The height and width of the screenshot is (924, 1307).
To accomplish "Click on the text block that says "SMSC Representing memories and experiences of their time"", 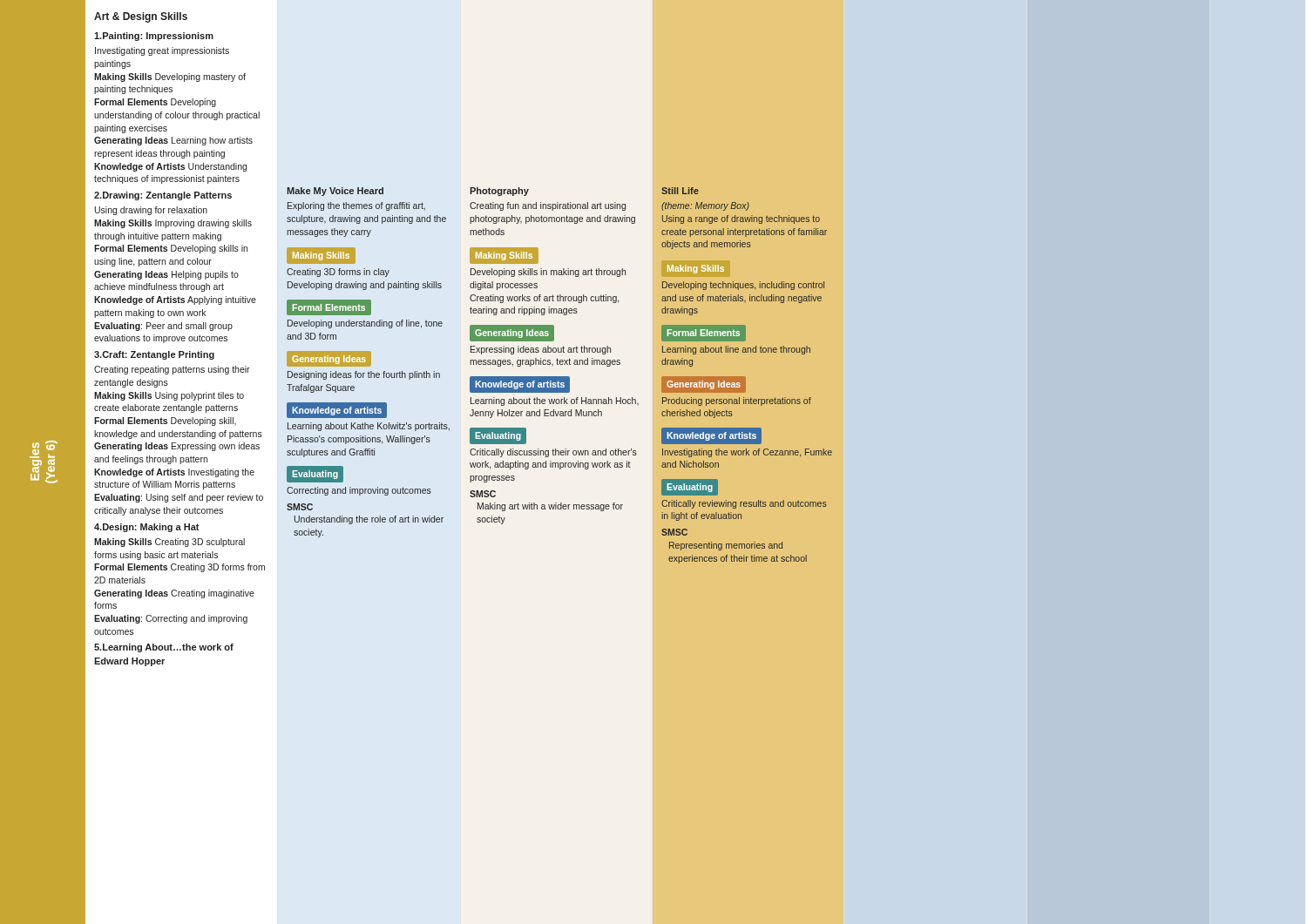I will tap(748, 545).
